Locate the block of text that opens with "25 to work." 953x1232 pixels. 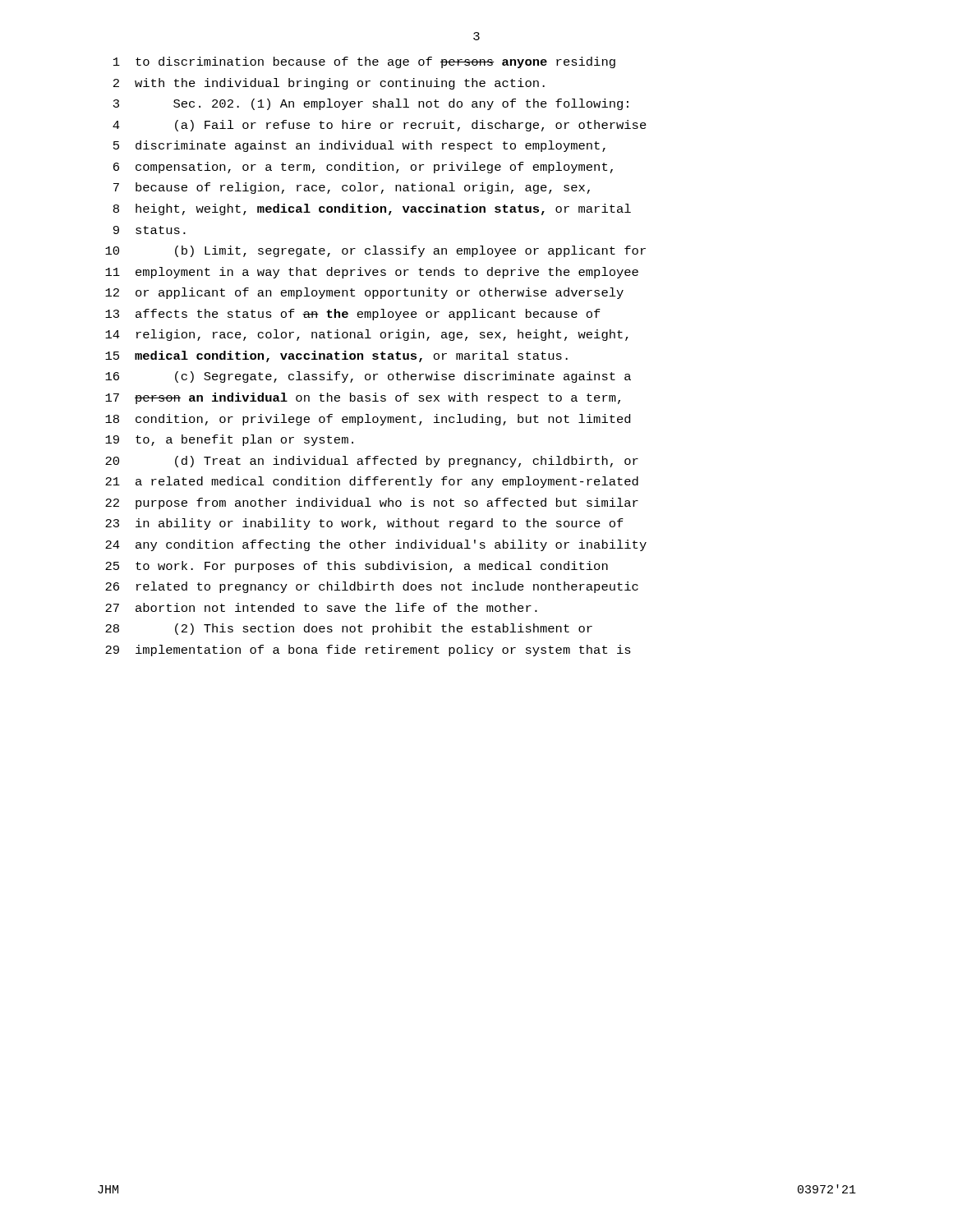pos(488,567)
